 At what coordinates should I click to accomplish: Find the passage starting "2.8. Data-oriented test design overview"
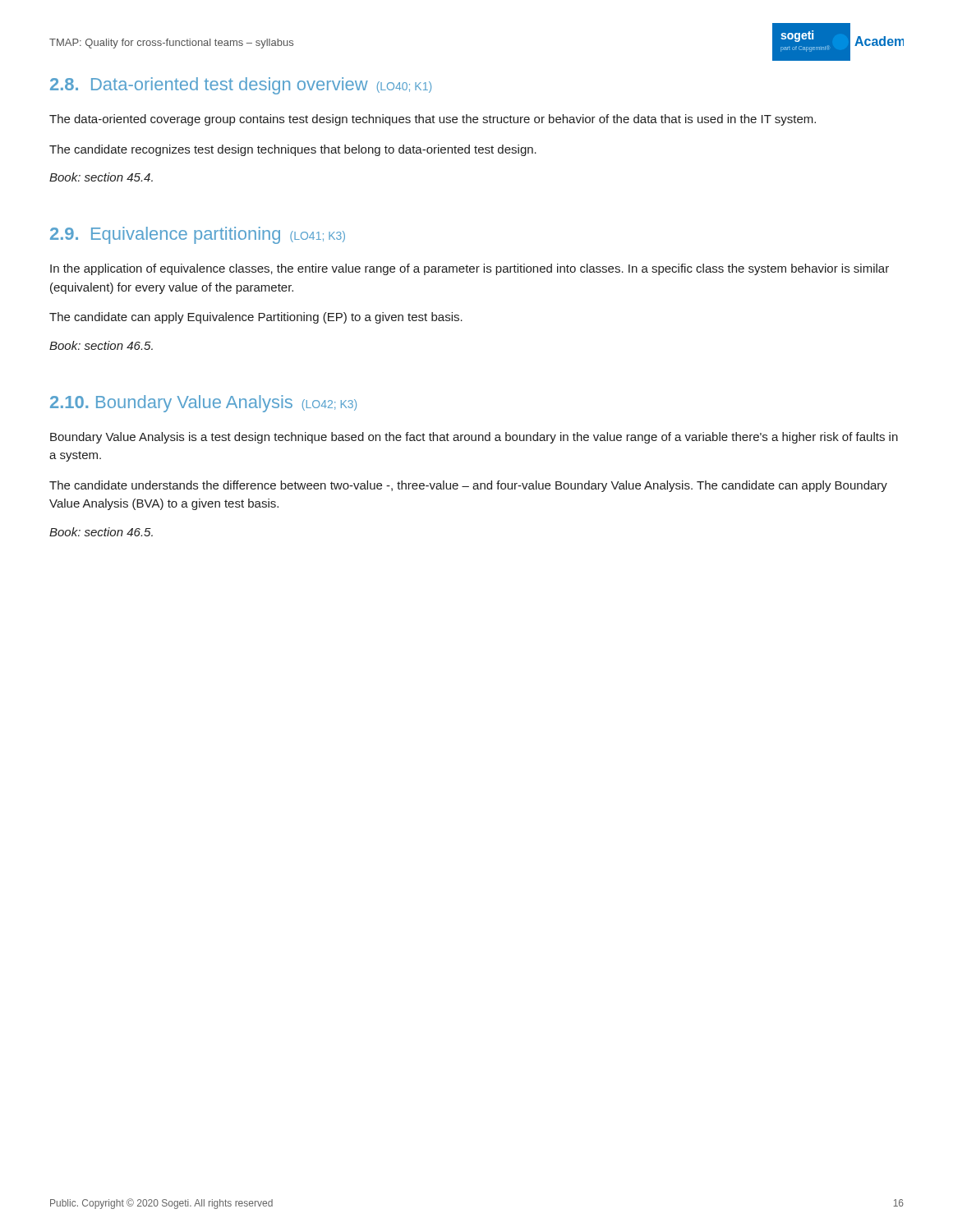[241, 84]
